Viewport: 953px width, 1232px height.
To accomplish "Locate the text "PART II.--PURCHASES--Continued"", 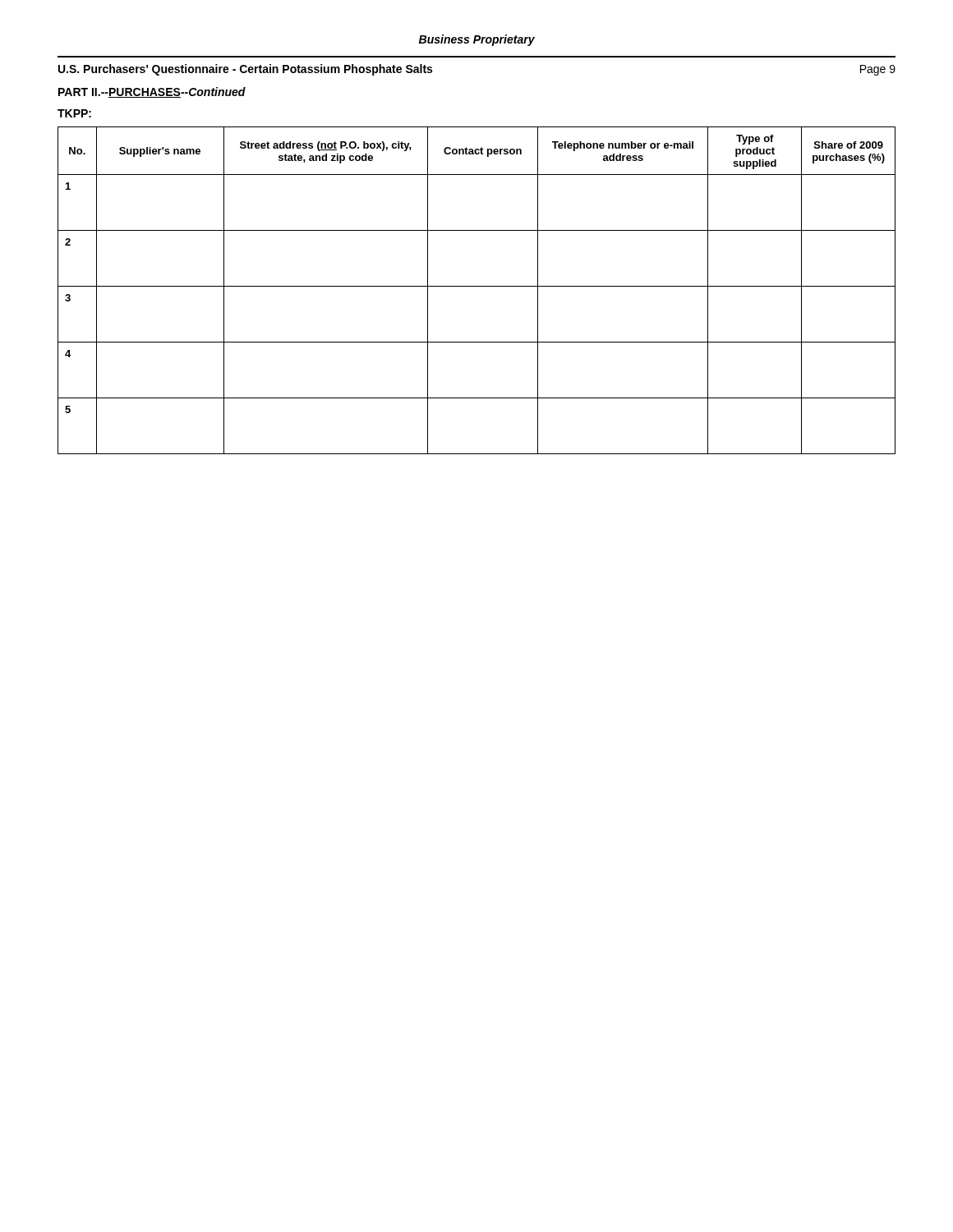I will [x=151, y=92].
